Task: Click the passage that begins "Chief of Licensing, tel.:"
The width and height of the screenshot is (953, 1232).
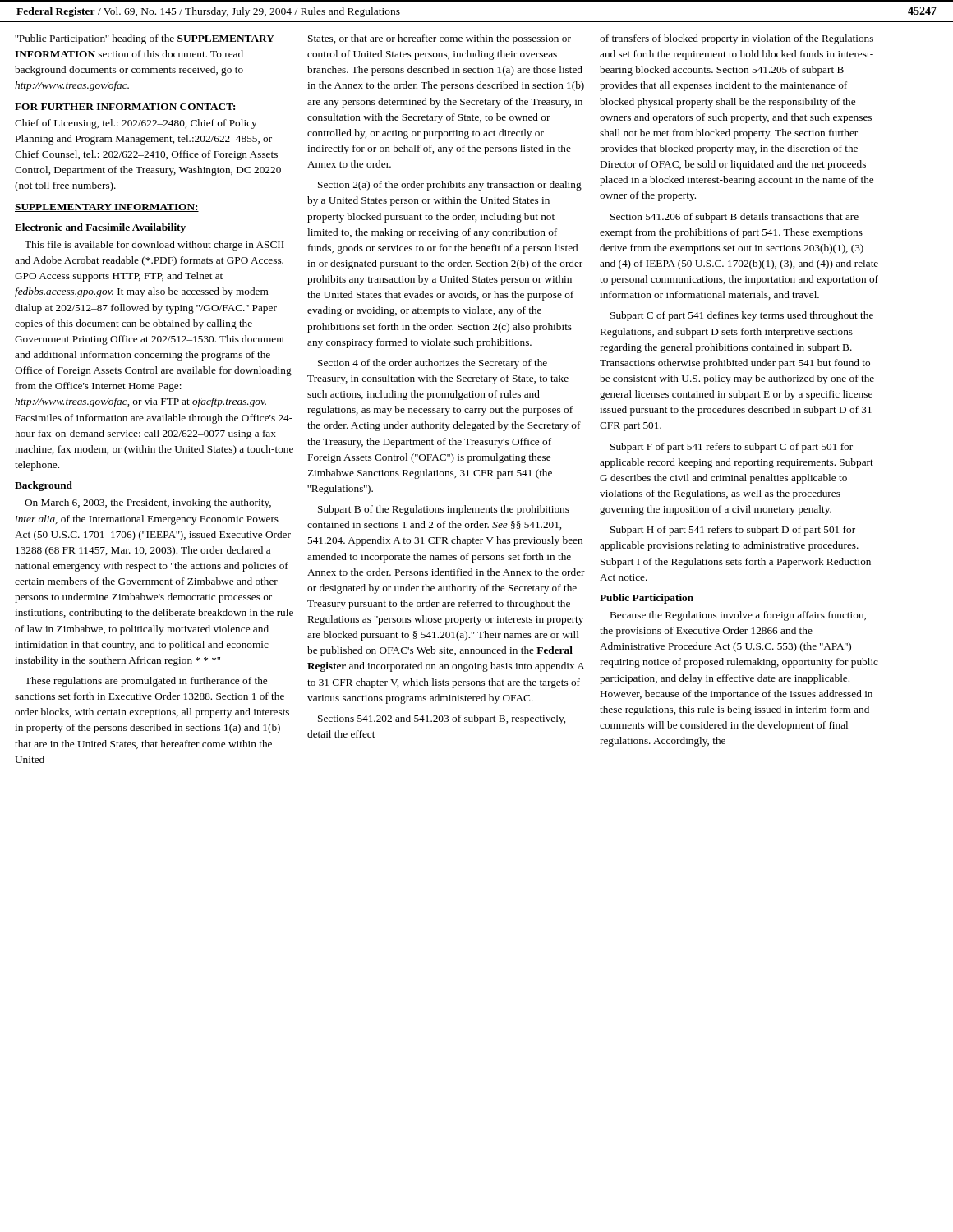Action: 154,154
